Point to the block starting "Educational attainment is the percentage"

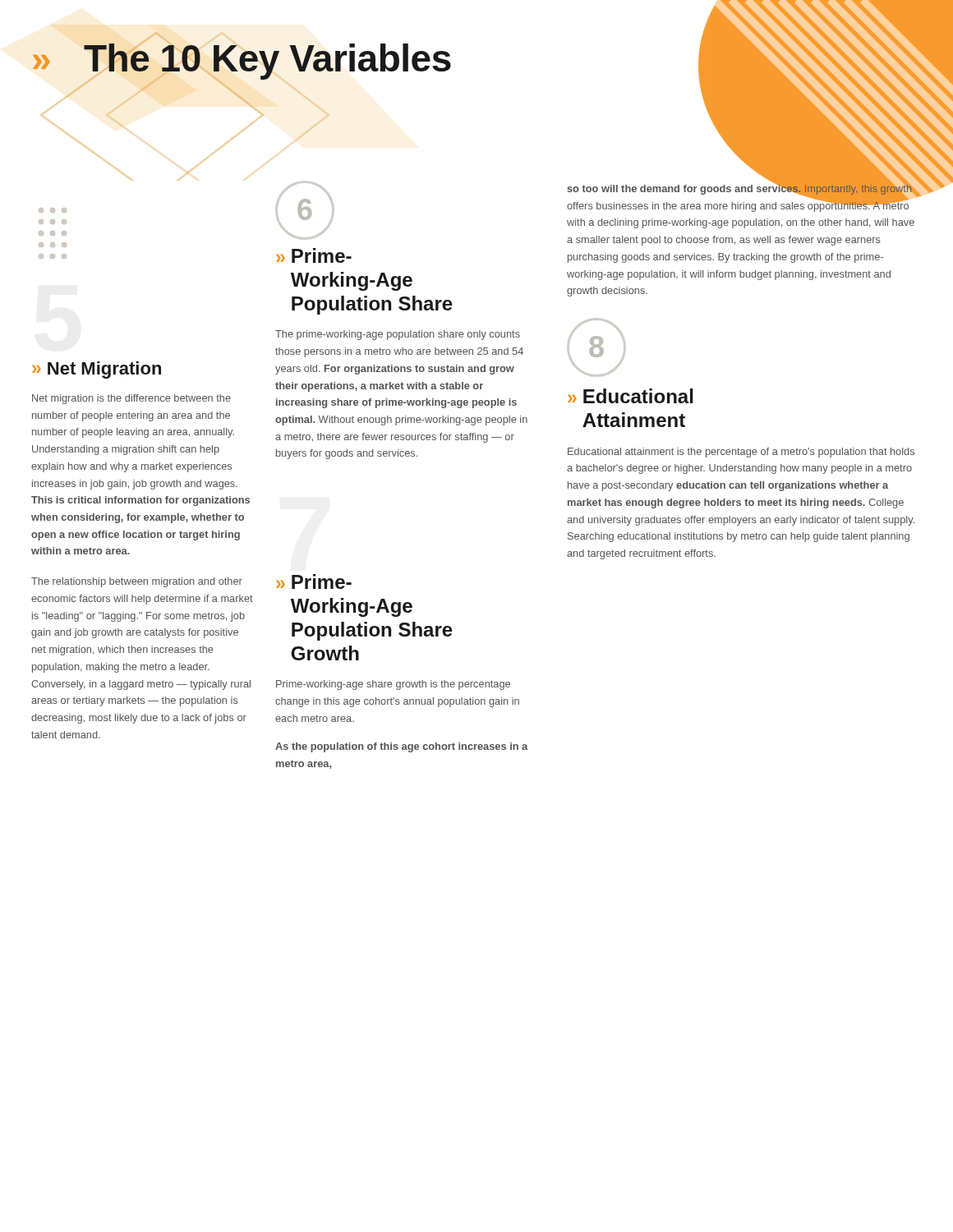741,502
